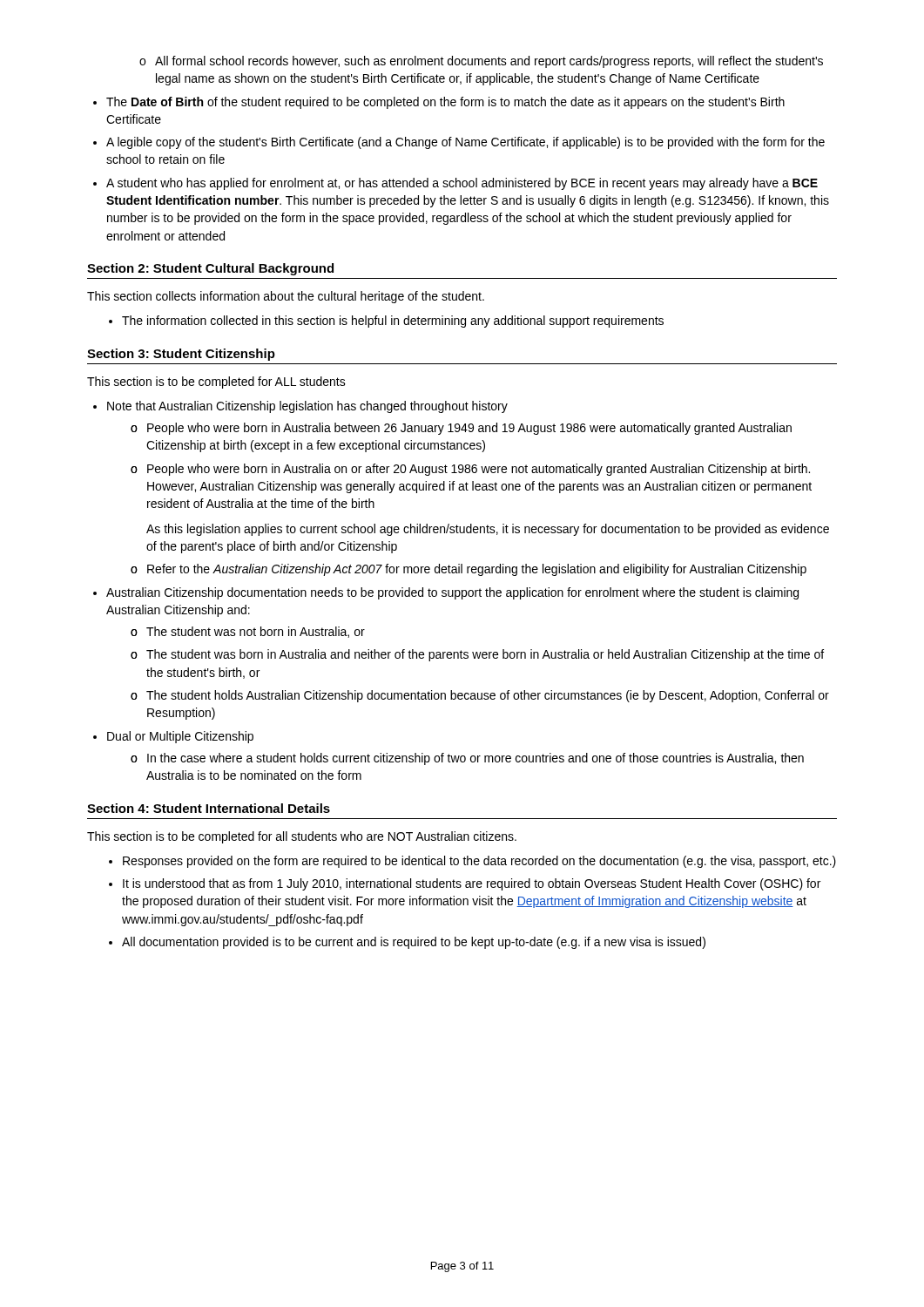The width and height of the screenshot is (924, 1307).
Task: Click the passage that begins "Australian Citizenship documentation needs to"
Action: pyautogui.click(x=462, y=653)
